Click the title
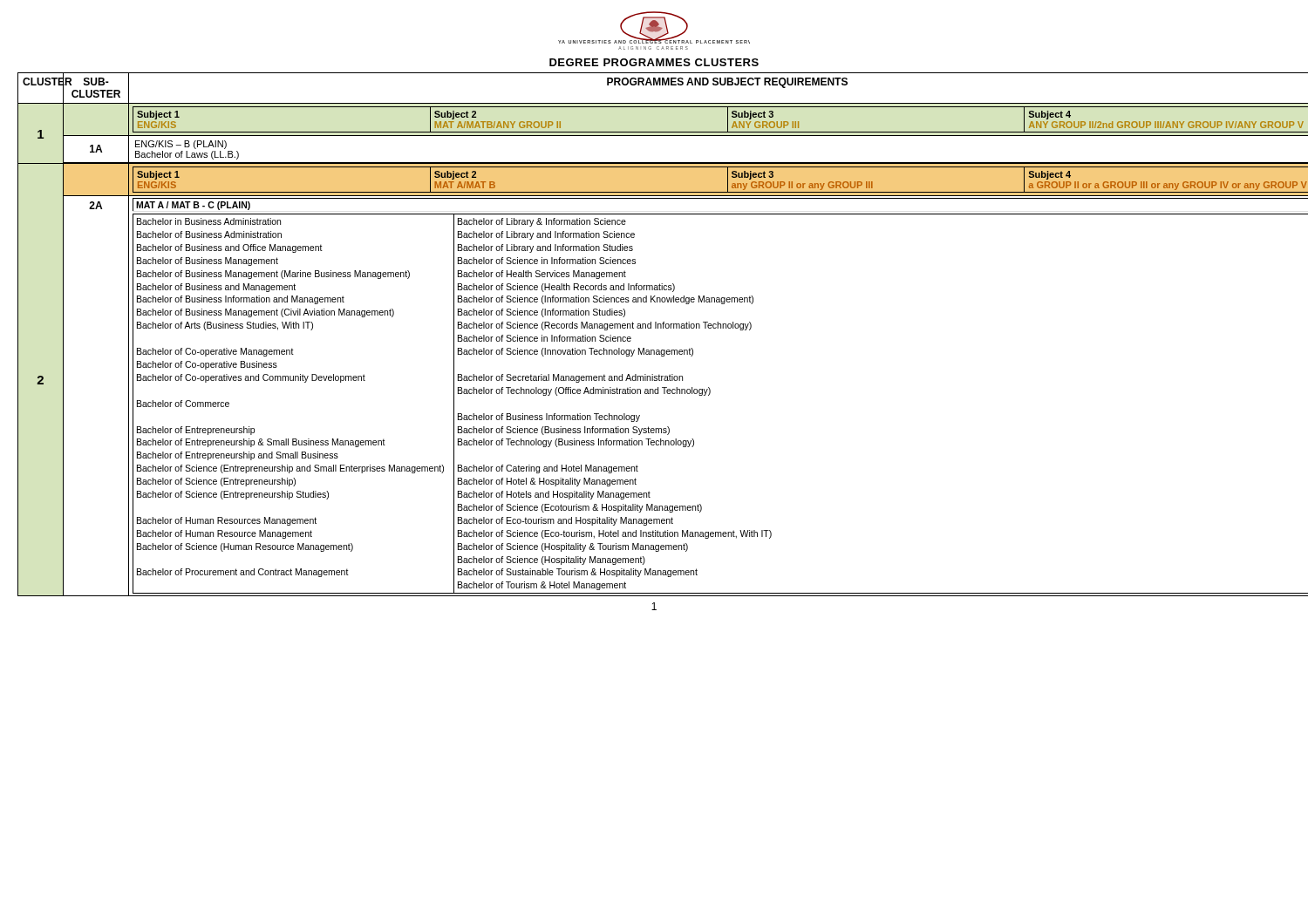Screen dimensions: 924x1308 coord(654,62)
